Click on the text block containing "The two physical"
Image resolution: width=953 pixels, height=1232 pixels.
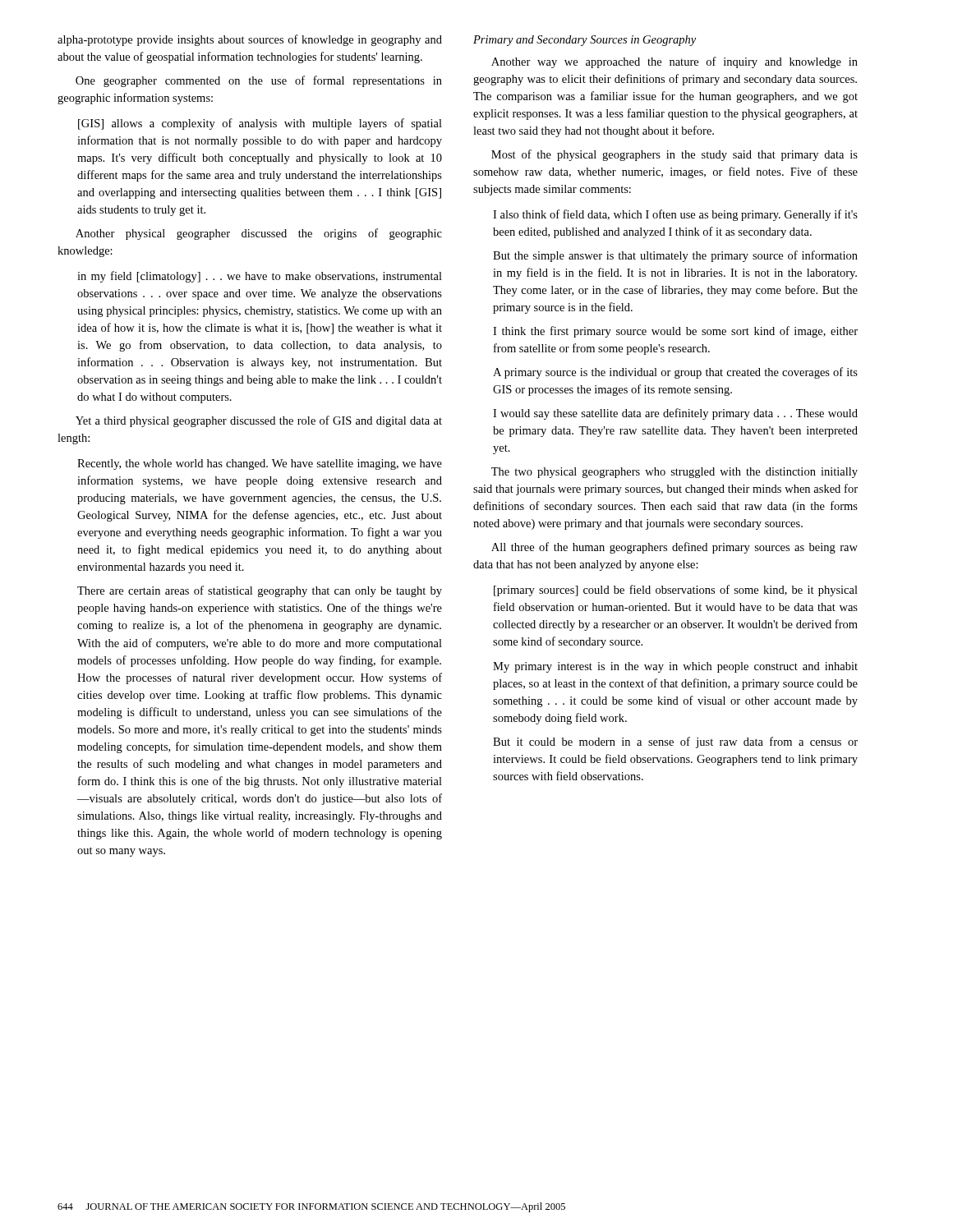click(665, 519)
